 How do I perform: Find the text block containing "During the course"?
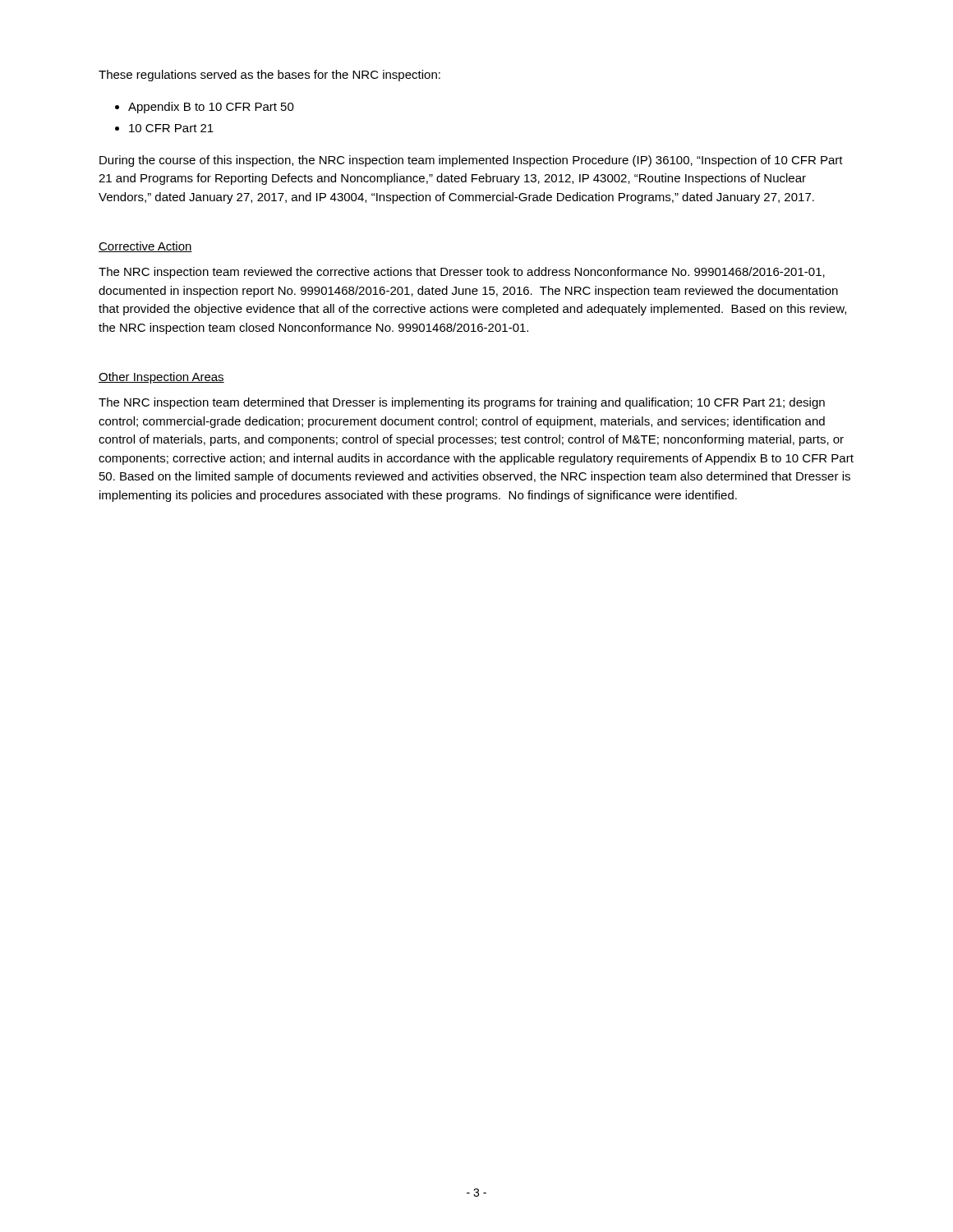(470, 178)
